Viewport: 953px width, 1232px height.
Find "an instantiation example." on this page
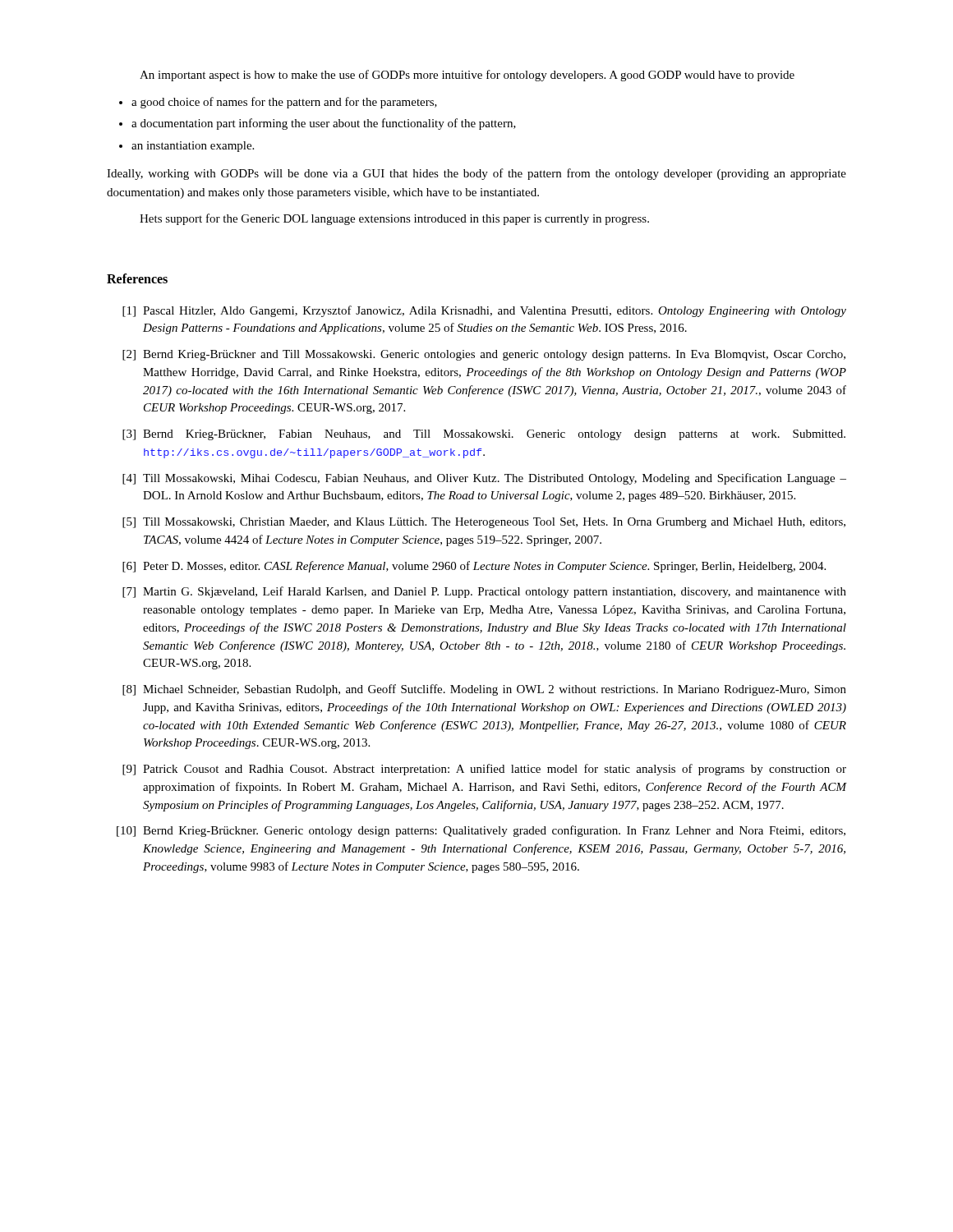click(x=193, y=147)
